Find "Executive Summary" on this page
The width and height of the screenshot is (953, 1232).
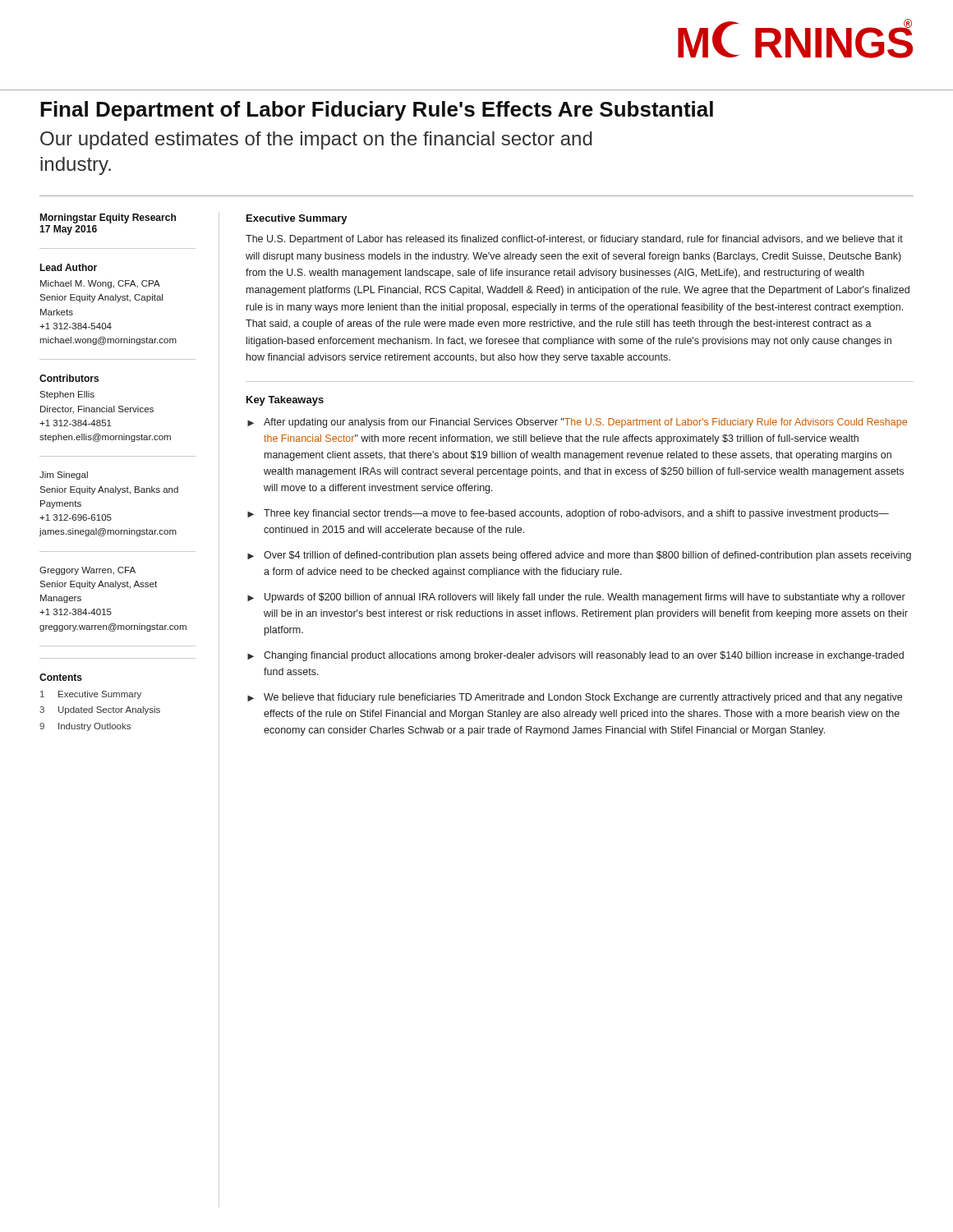coord(296,218)
